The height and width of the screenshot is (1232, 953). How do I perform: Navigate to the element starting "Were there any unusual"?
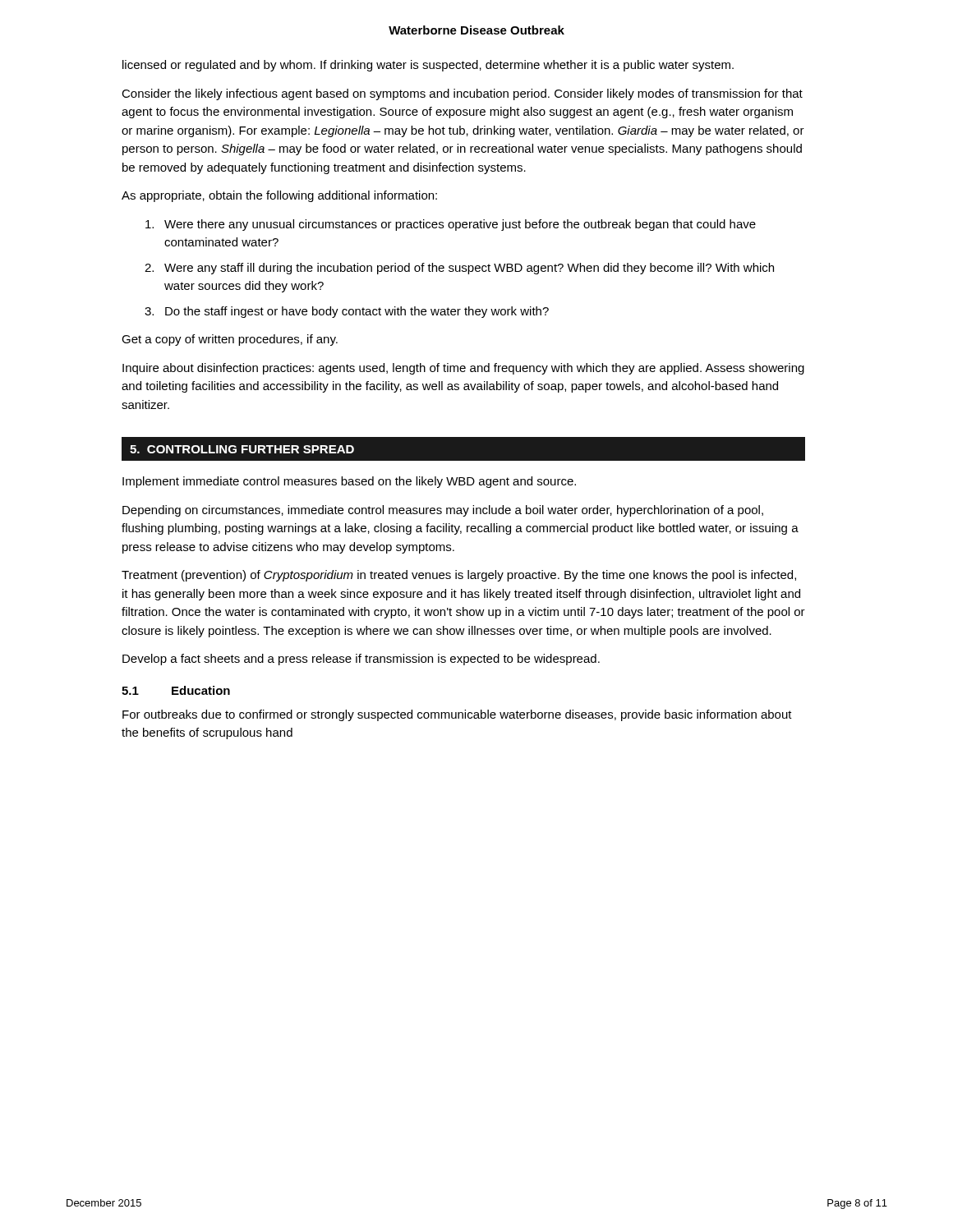click(473, 233)
